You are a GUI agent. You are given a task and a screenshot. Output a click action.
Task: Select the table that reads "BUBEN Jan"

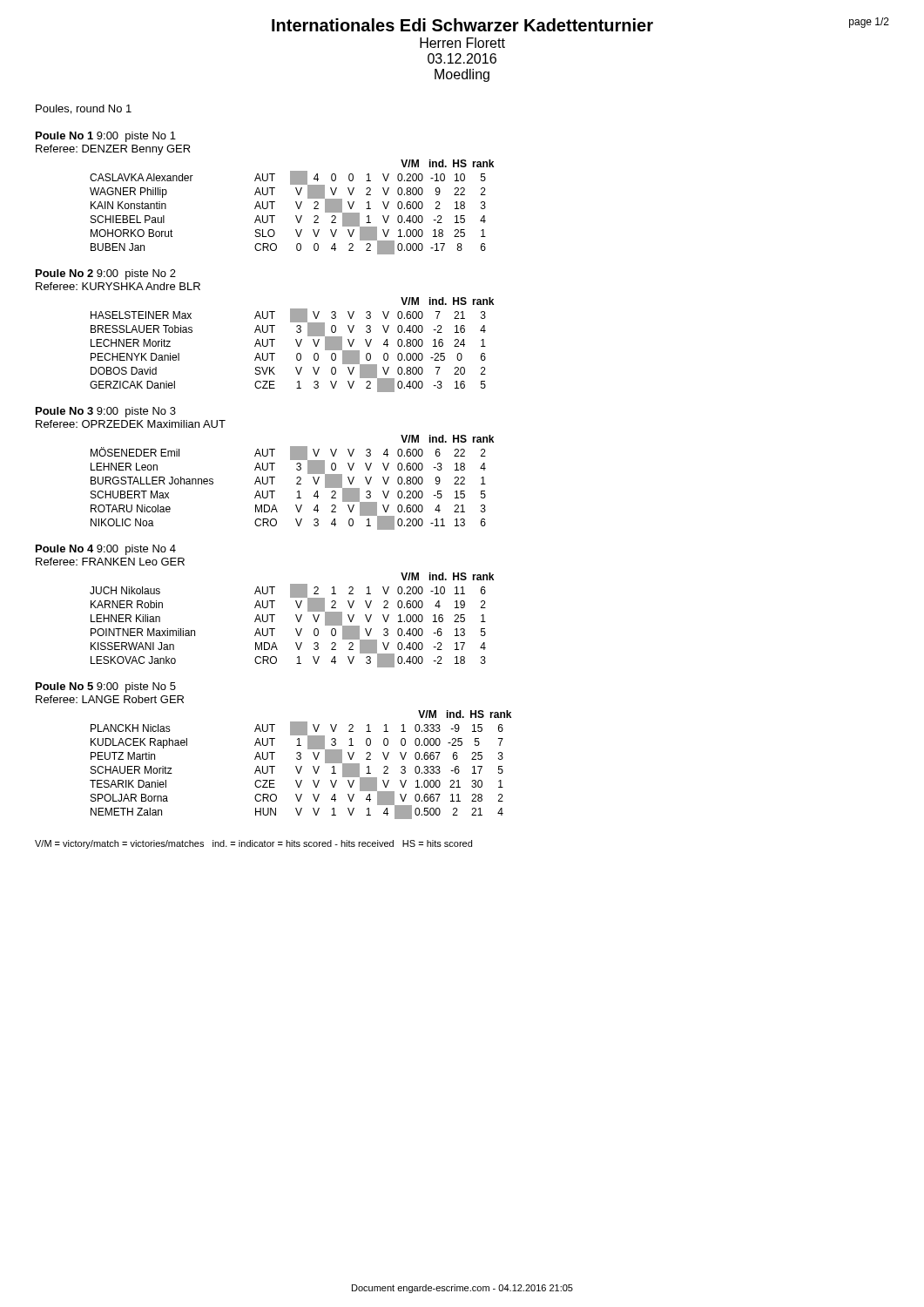click(x=462, y=206)
